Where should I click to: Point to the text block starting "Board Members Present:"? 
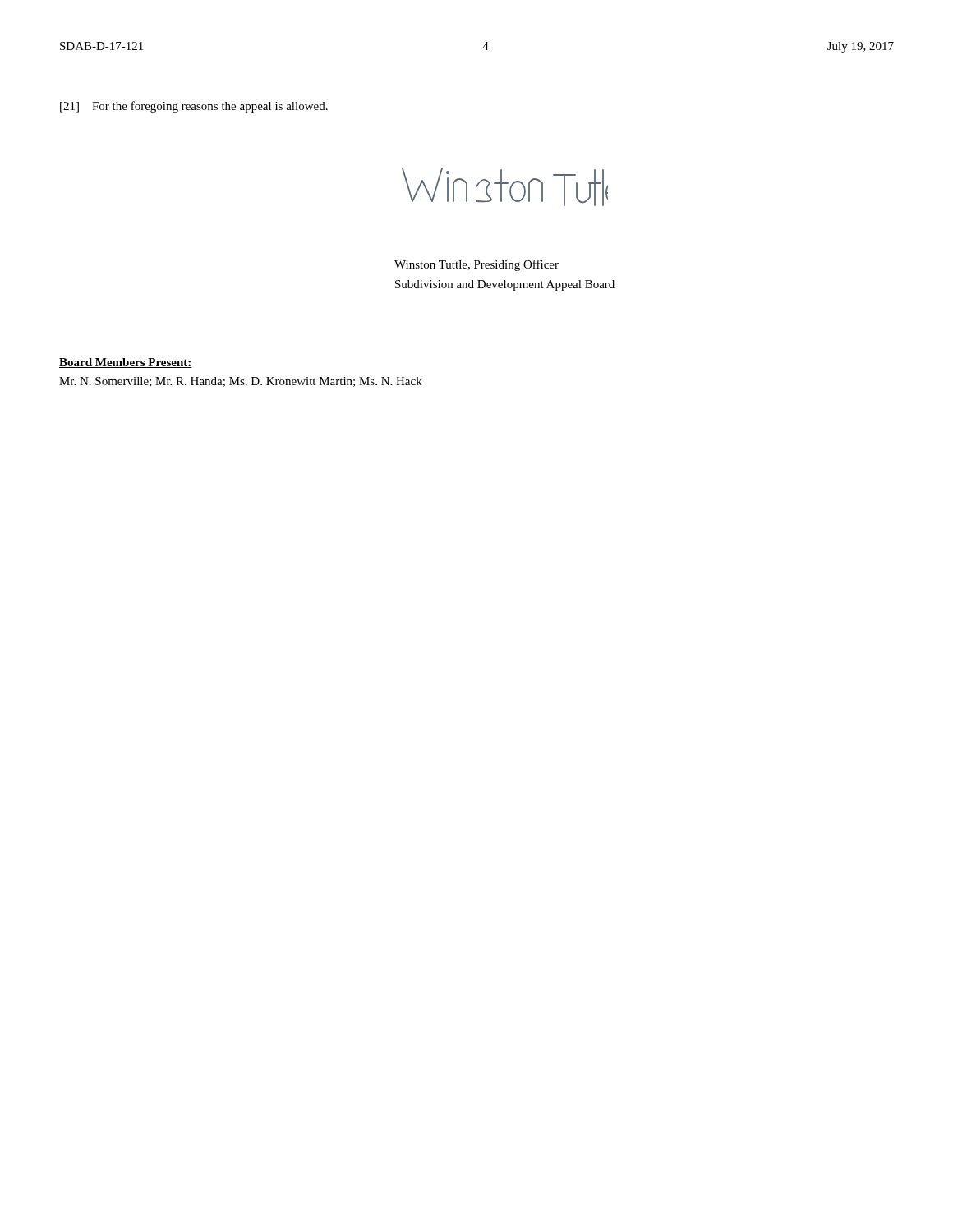[x=125, y=362]
